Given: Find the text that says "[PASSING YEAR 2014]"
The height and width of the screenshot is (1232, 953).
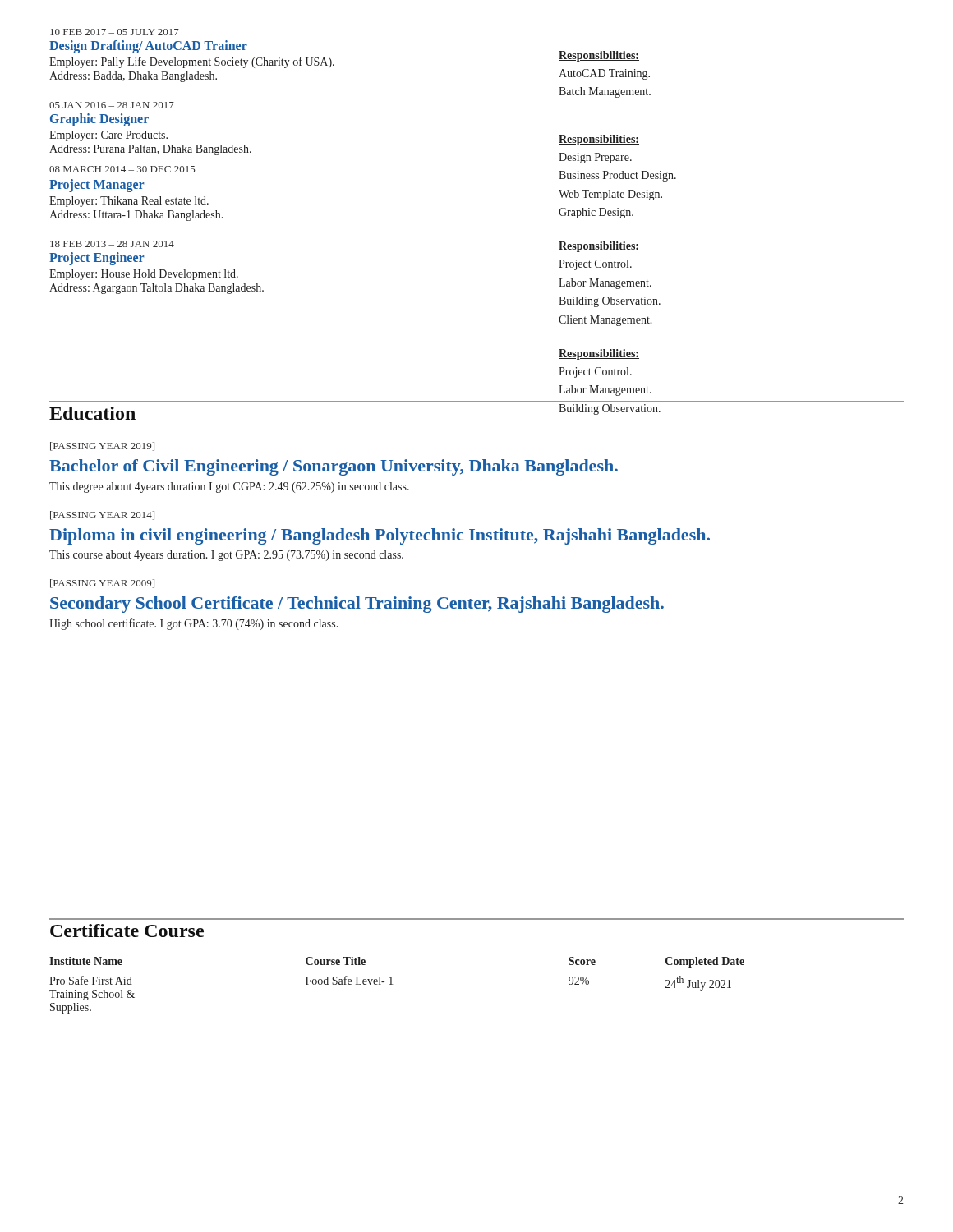Looking at the screenshot, I should pos(102,515).
